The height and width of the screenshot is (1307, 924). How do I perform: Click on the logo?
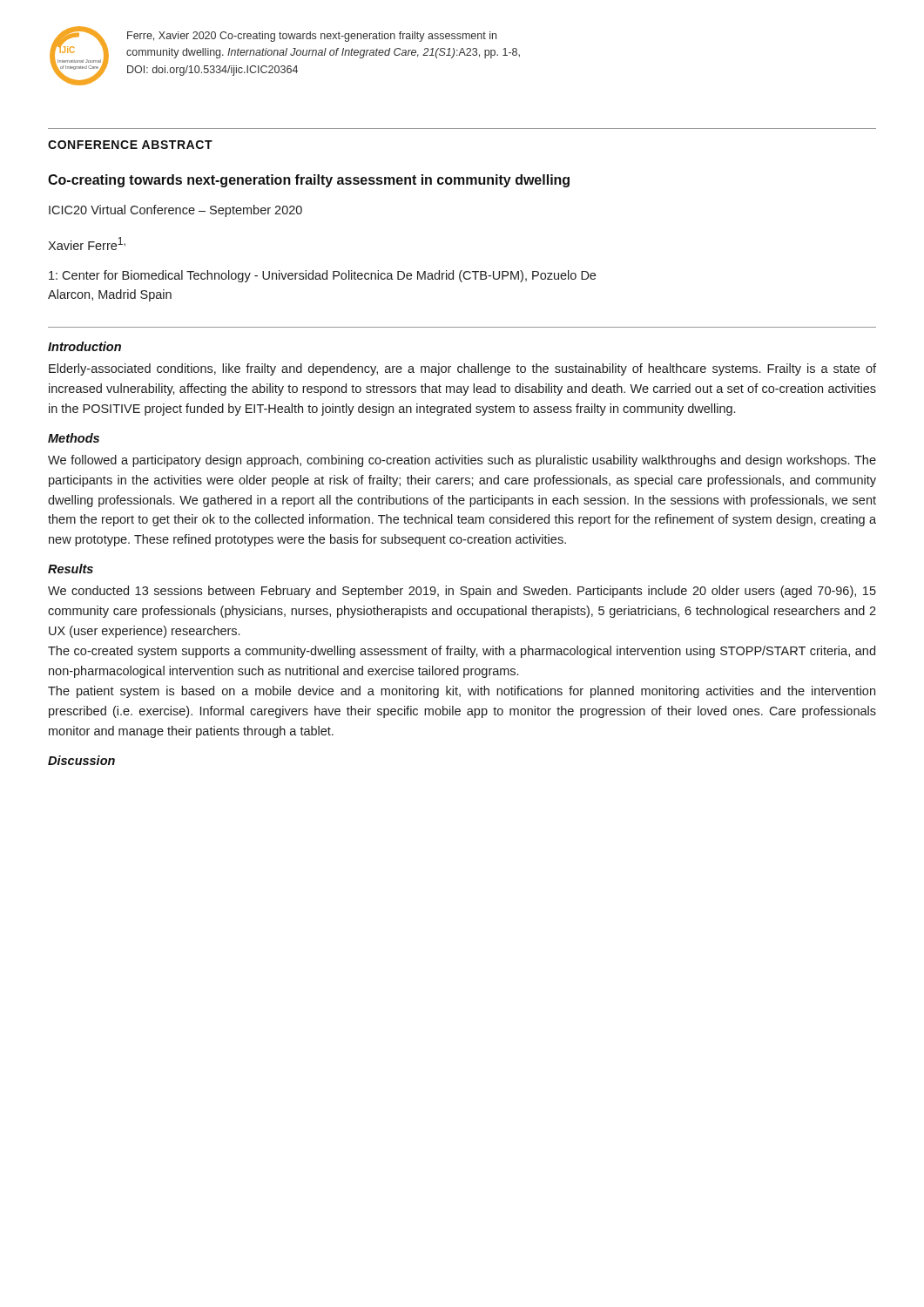pos(79,57)
